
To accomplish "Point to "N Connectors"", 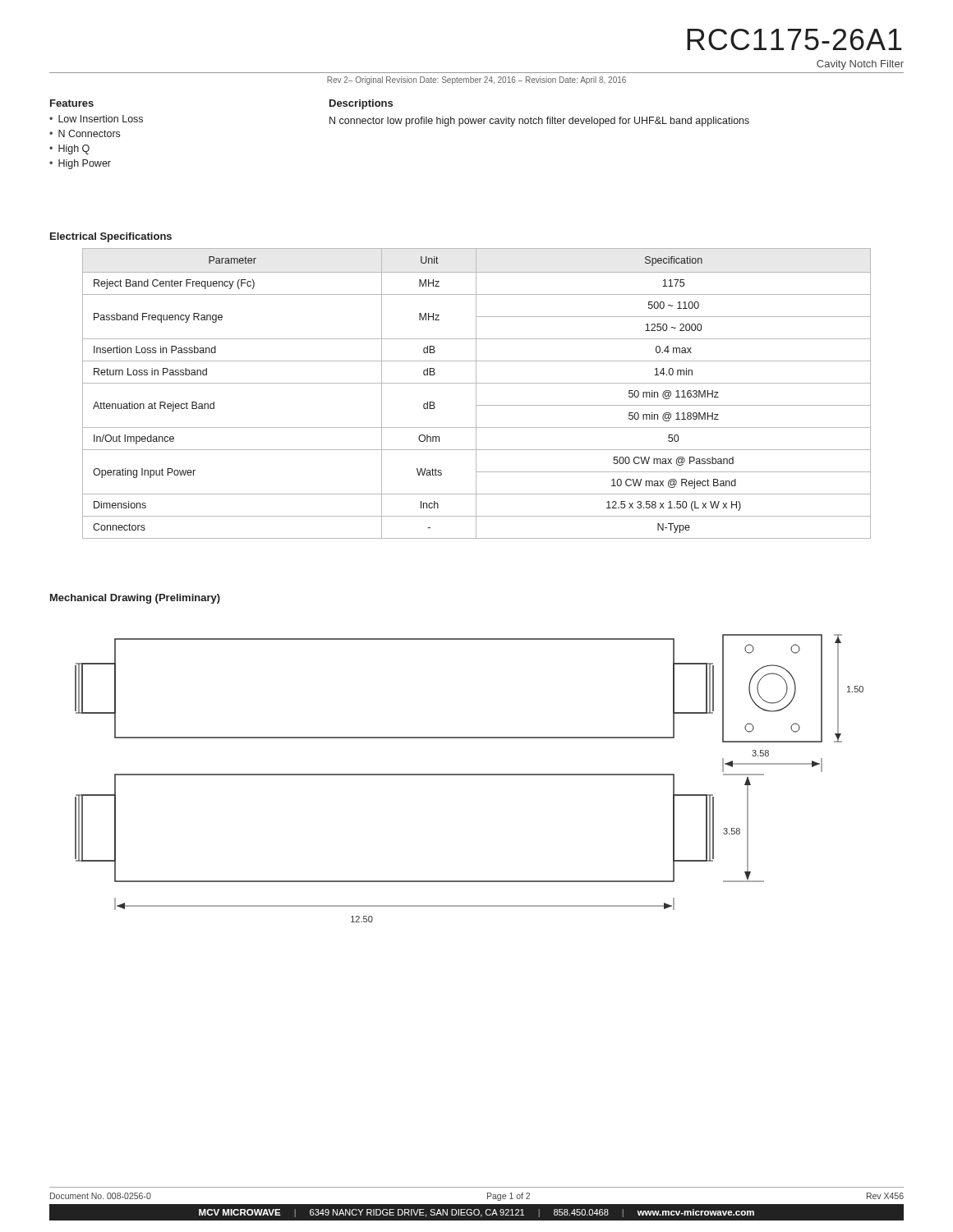I will [89, 134].
